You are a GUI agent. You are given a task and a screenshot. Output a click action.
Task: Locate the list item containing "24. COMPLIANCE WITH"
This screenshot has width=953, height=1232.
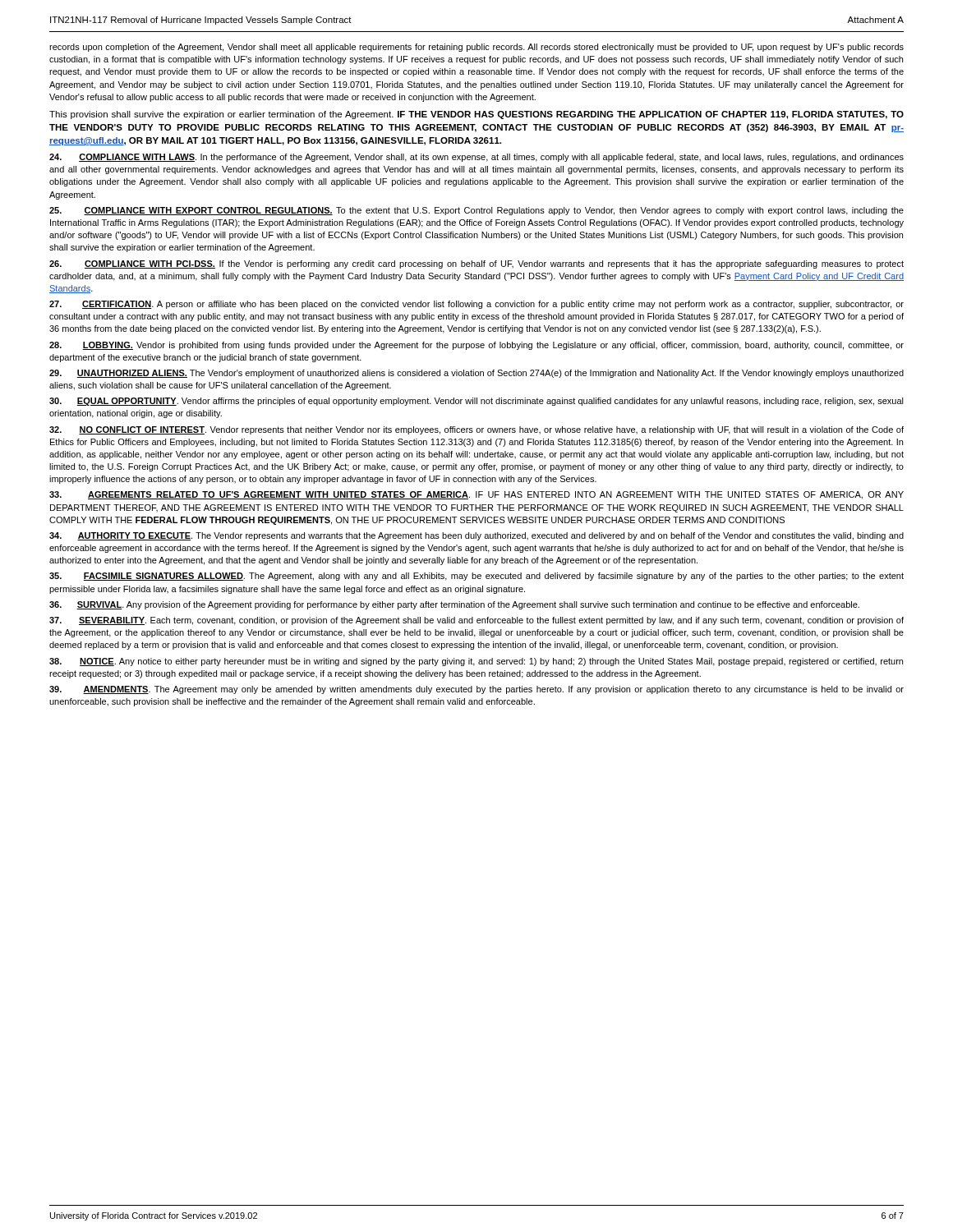pyautogui.click(x=476, y=176)
